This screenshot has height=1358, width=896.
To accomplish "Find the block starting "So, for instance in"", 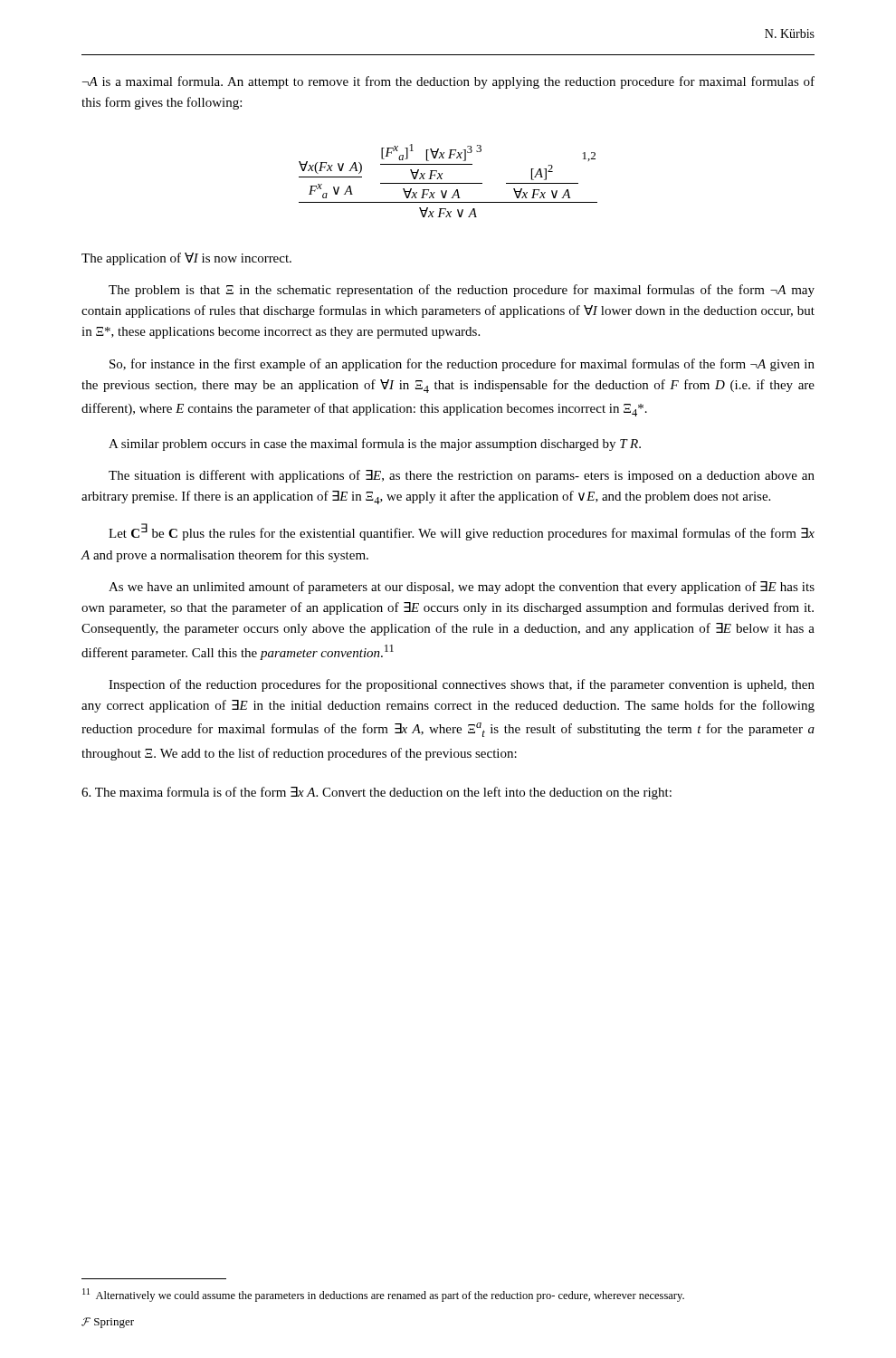I will pos(448,388).
